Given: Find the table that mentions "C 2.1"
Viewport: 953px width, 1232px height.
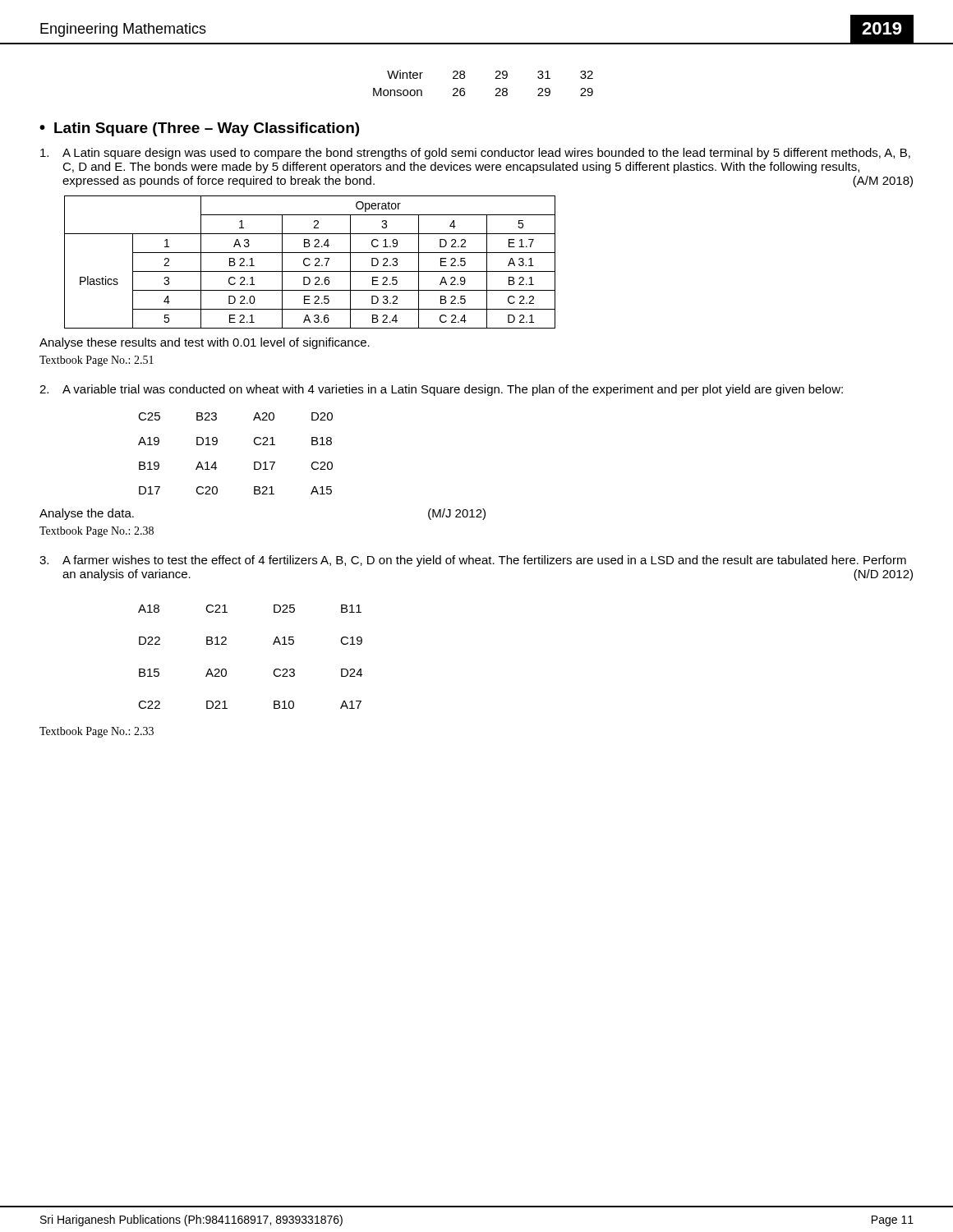Looking at the screenshot, I should [489, 262].
